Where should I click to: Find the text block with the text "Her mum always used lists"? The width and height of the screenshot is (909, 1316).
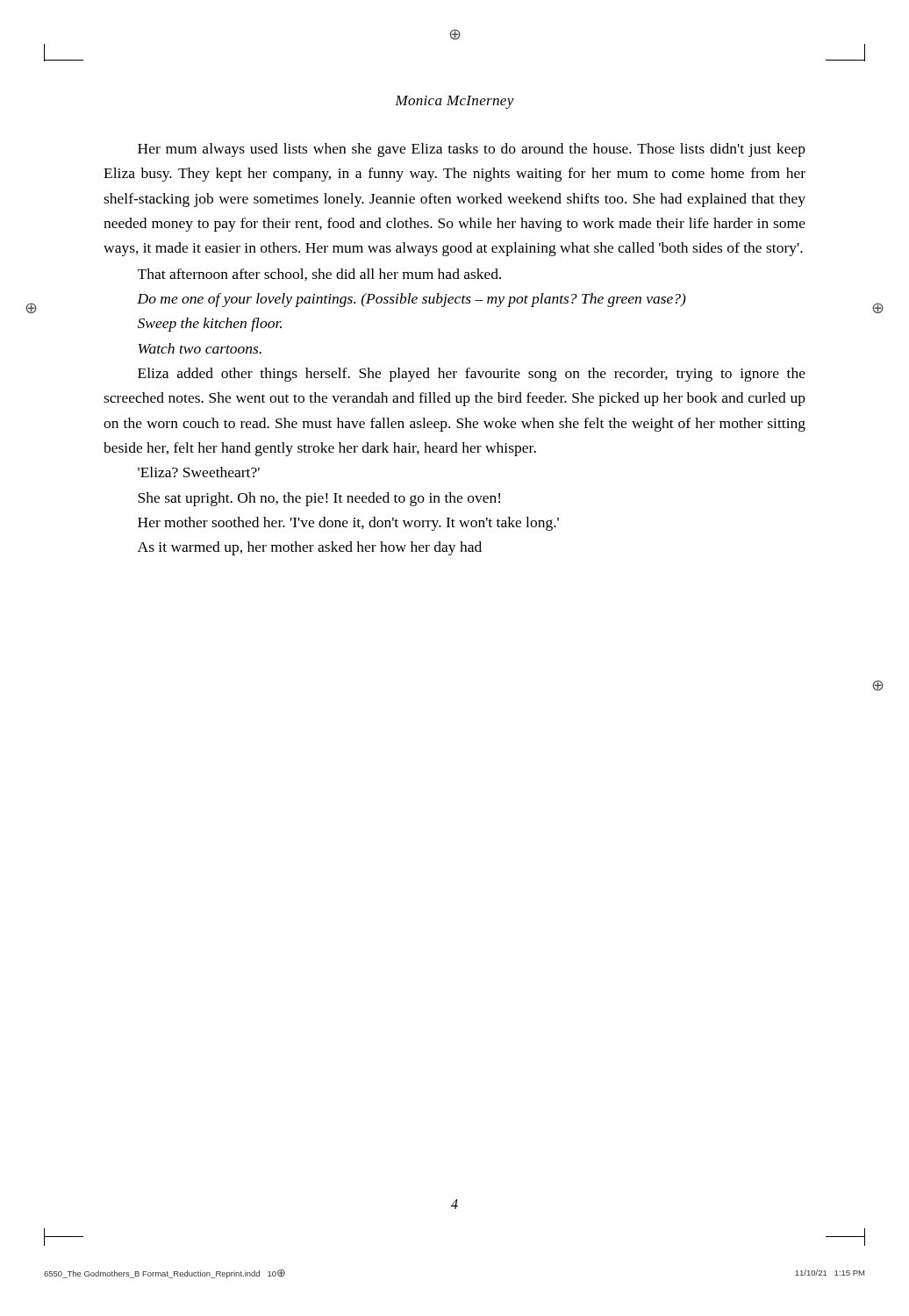[x=472, y=150]
